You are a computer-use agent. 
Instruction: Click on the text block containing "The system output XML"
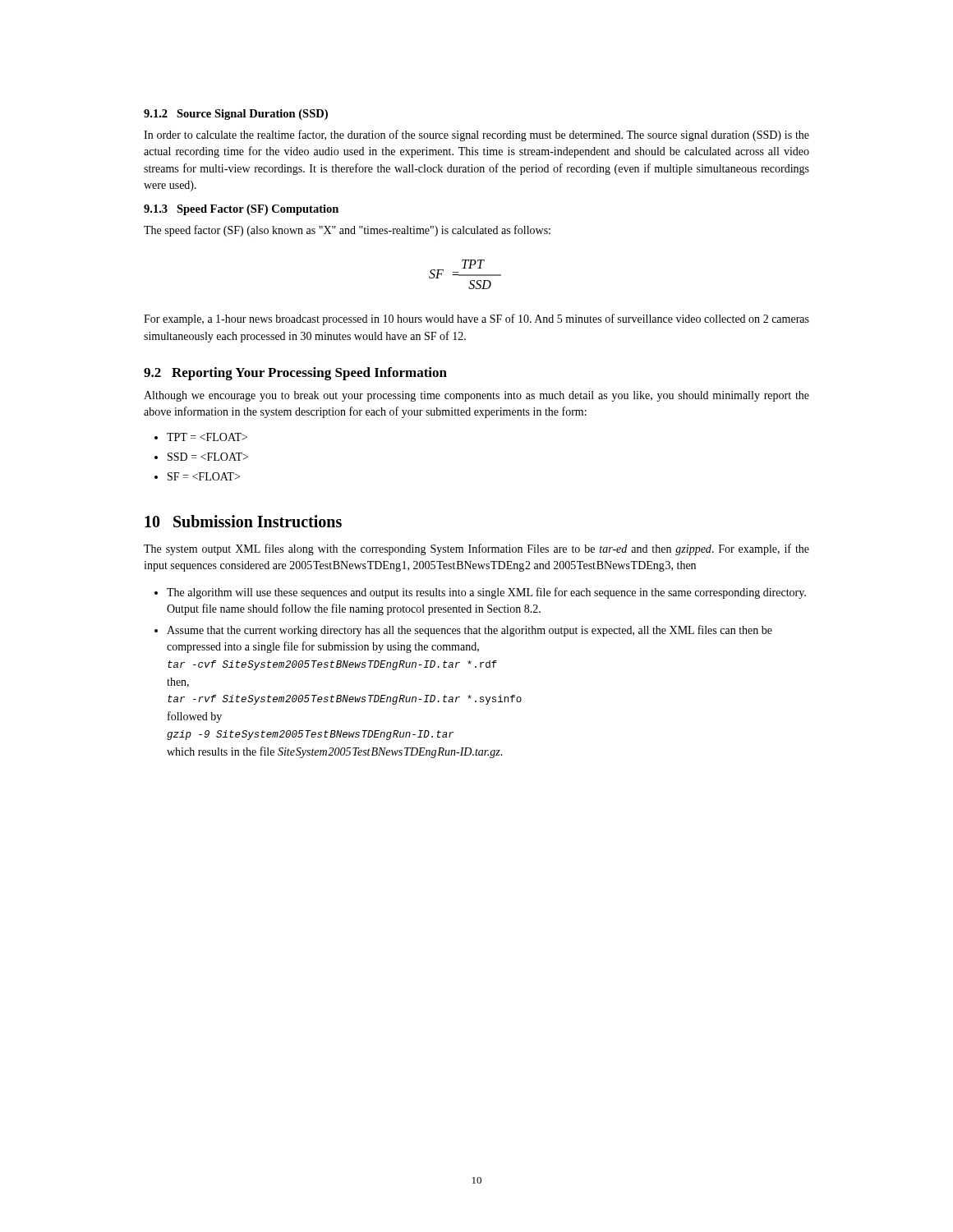tap(476, 559)
